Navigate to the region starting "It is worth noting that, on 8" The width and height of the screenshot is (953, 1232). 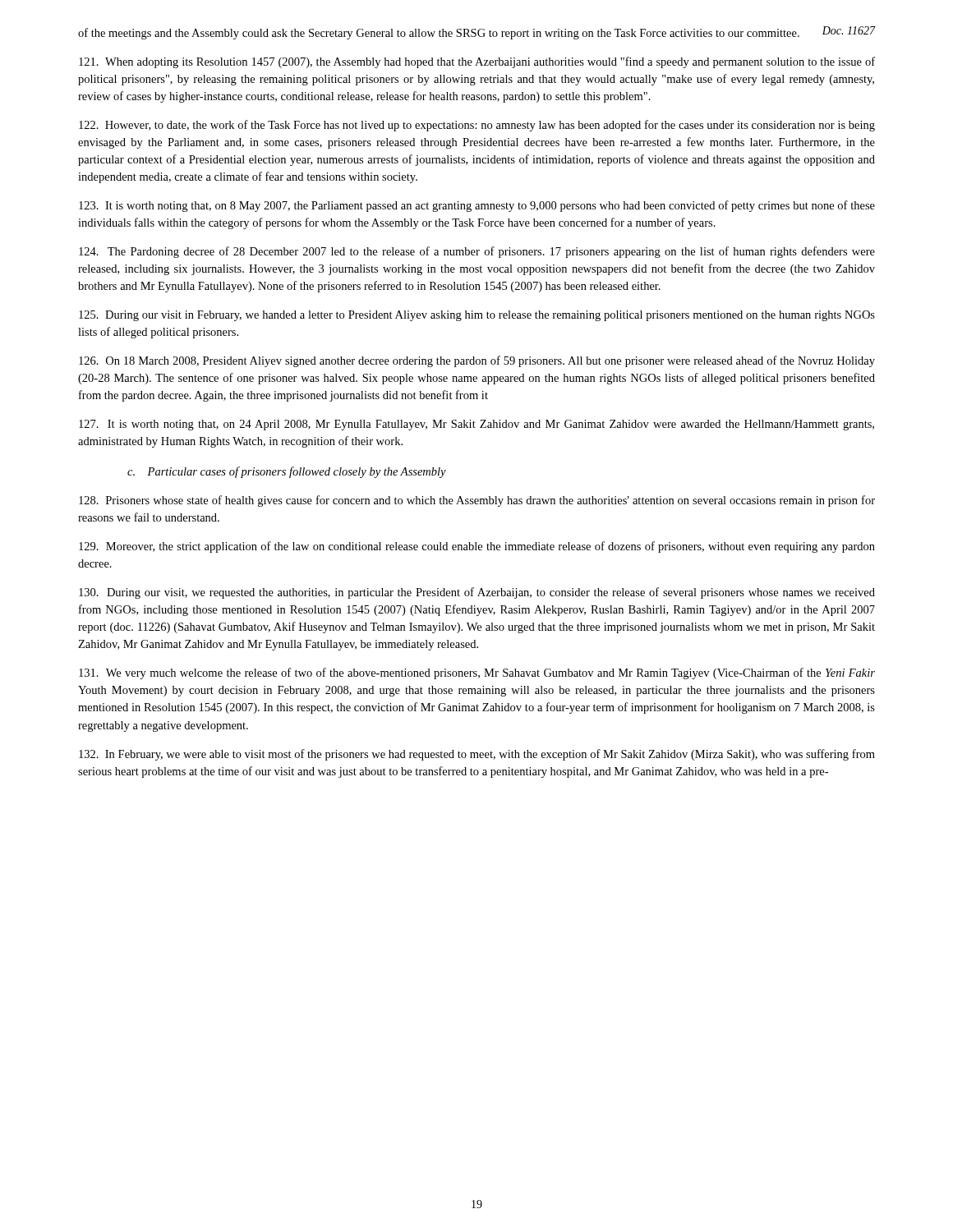coord(476,214)
